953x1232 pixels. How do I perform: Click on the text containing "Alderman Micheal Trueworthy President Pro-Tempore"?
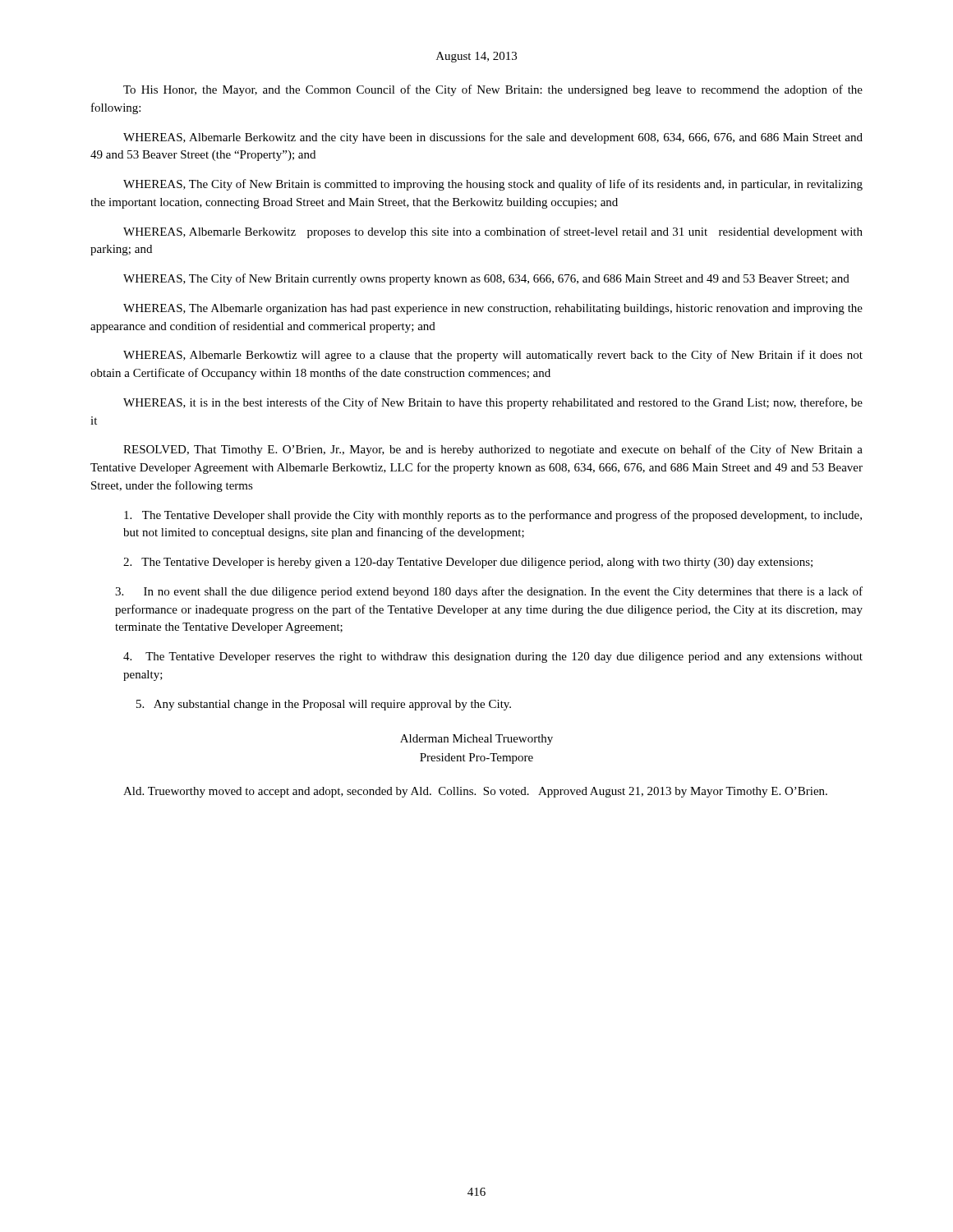click(x=476, y=748)
